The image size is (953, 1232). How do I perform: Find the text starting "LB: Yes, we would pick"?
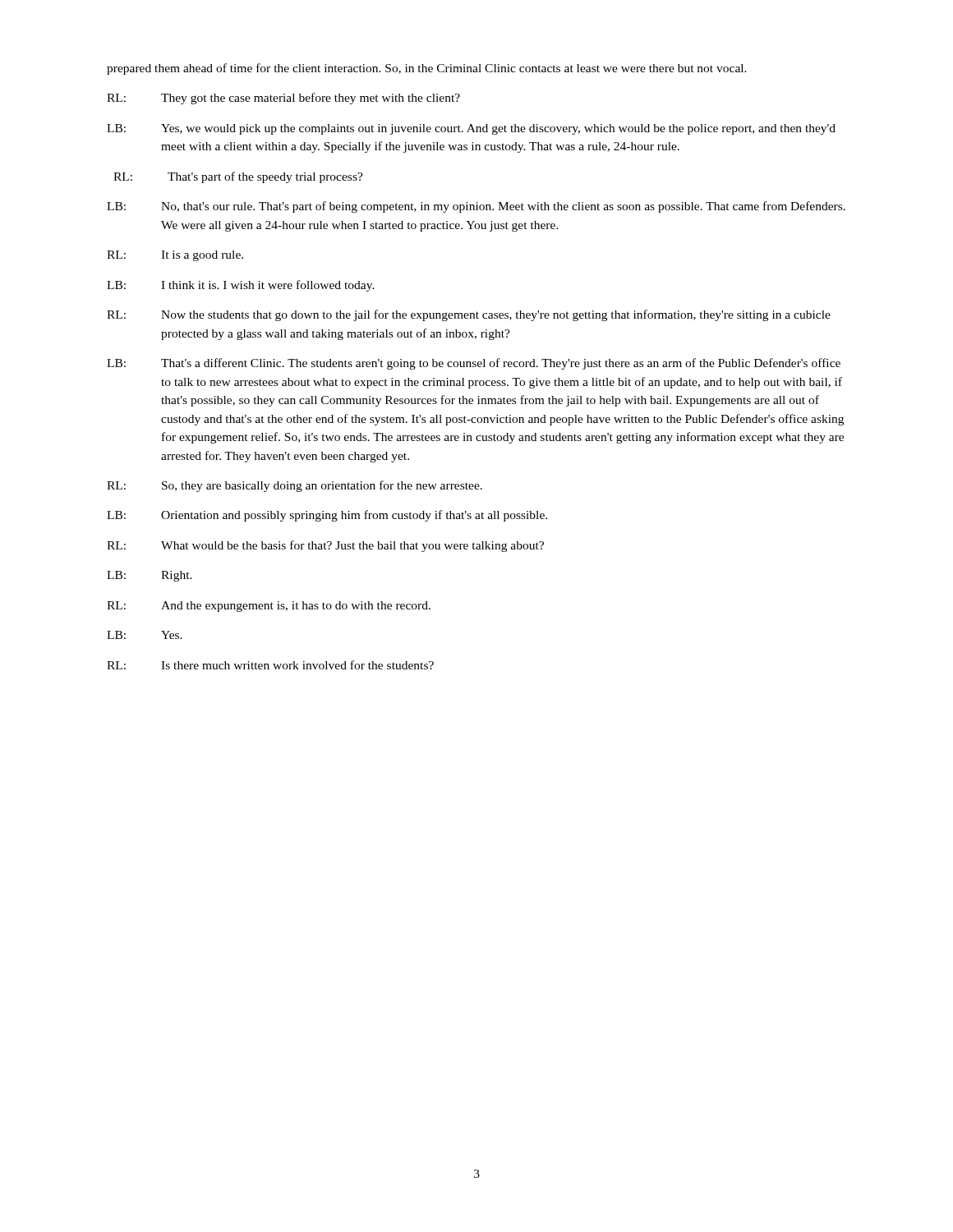pos(476,137)
